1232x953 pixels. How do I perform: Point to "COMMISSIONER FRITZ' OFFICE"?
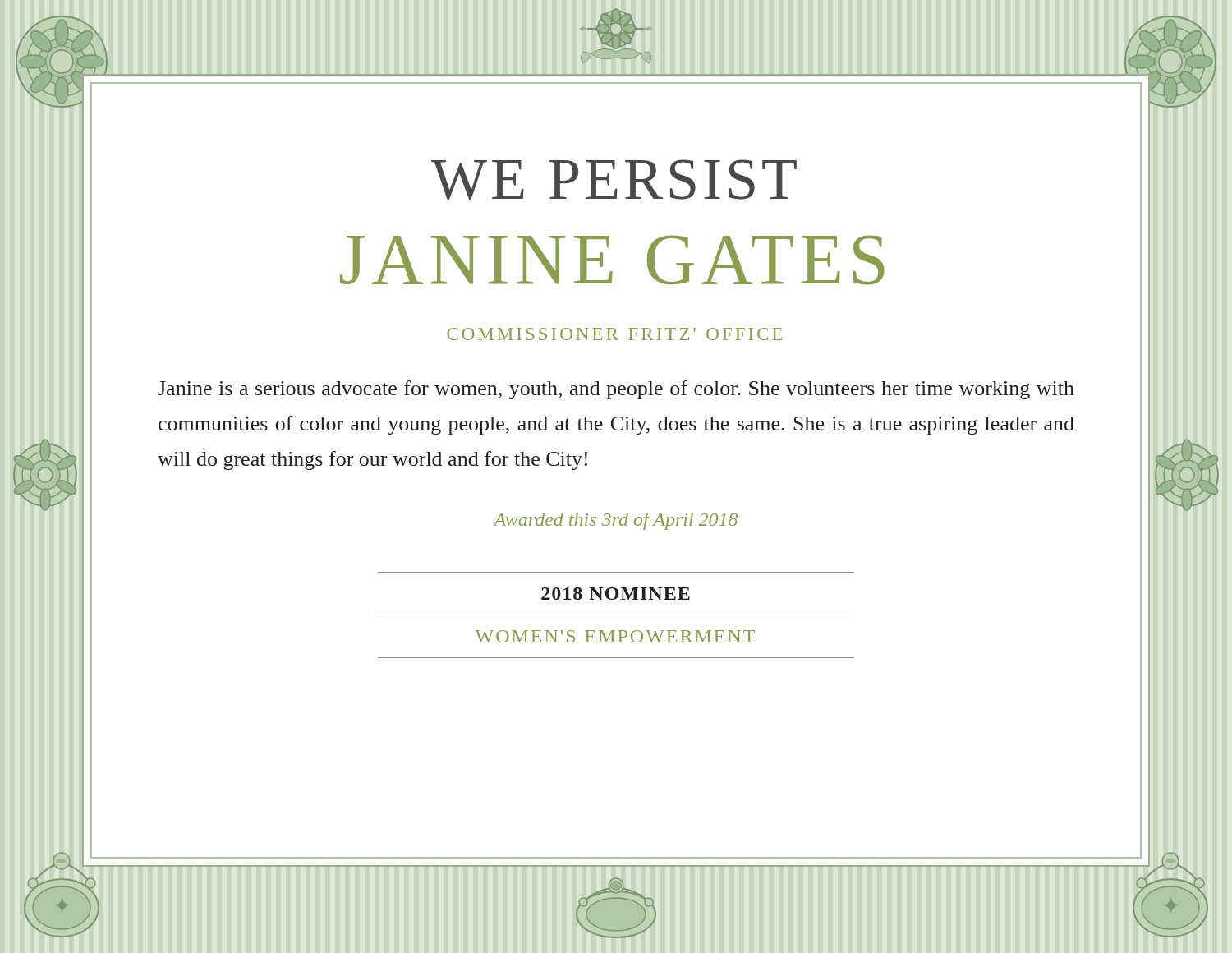[616, 334]
